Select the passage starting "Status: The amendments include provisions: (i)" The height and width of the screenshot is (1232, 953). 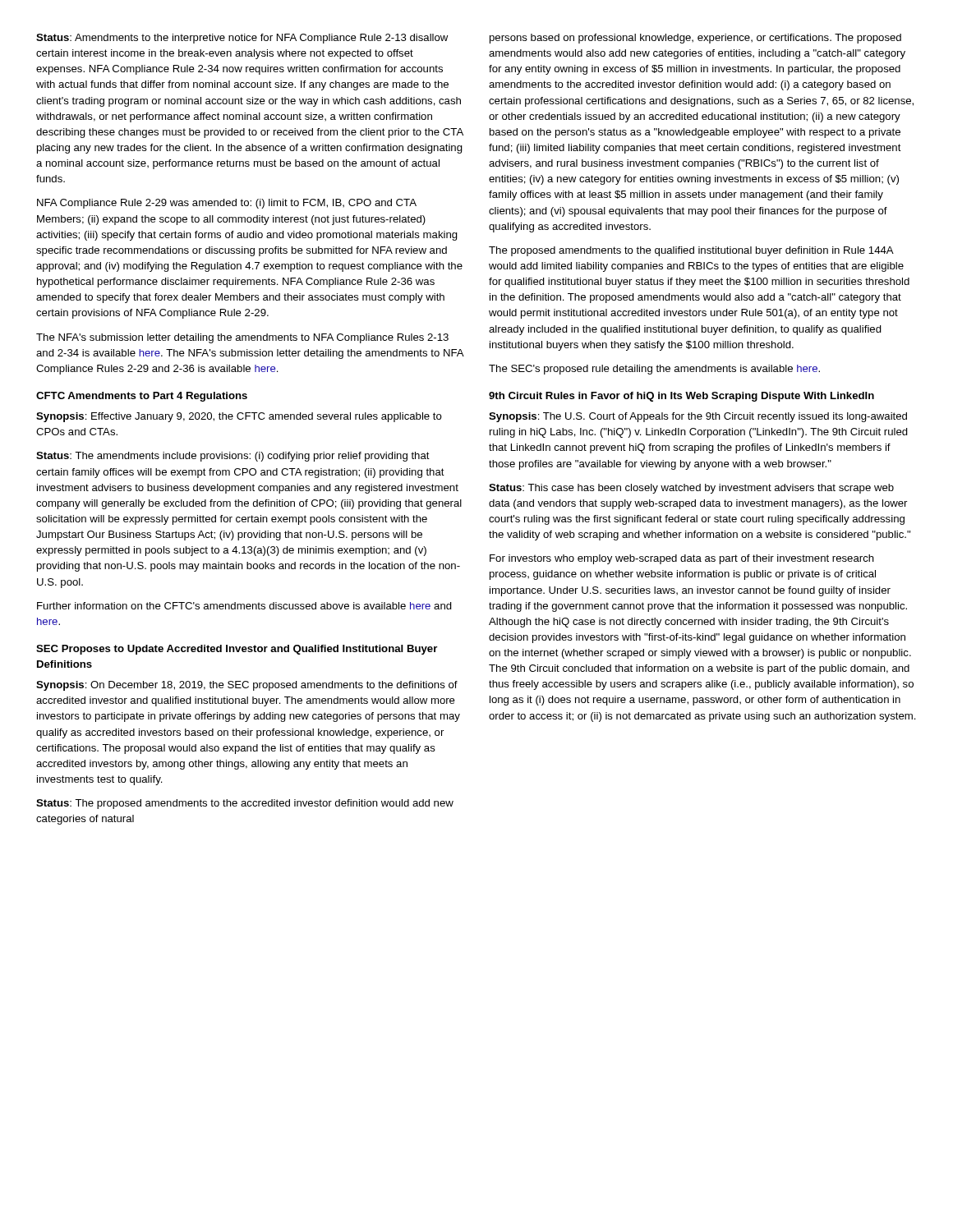coord(250,519)
